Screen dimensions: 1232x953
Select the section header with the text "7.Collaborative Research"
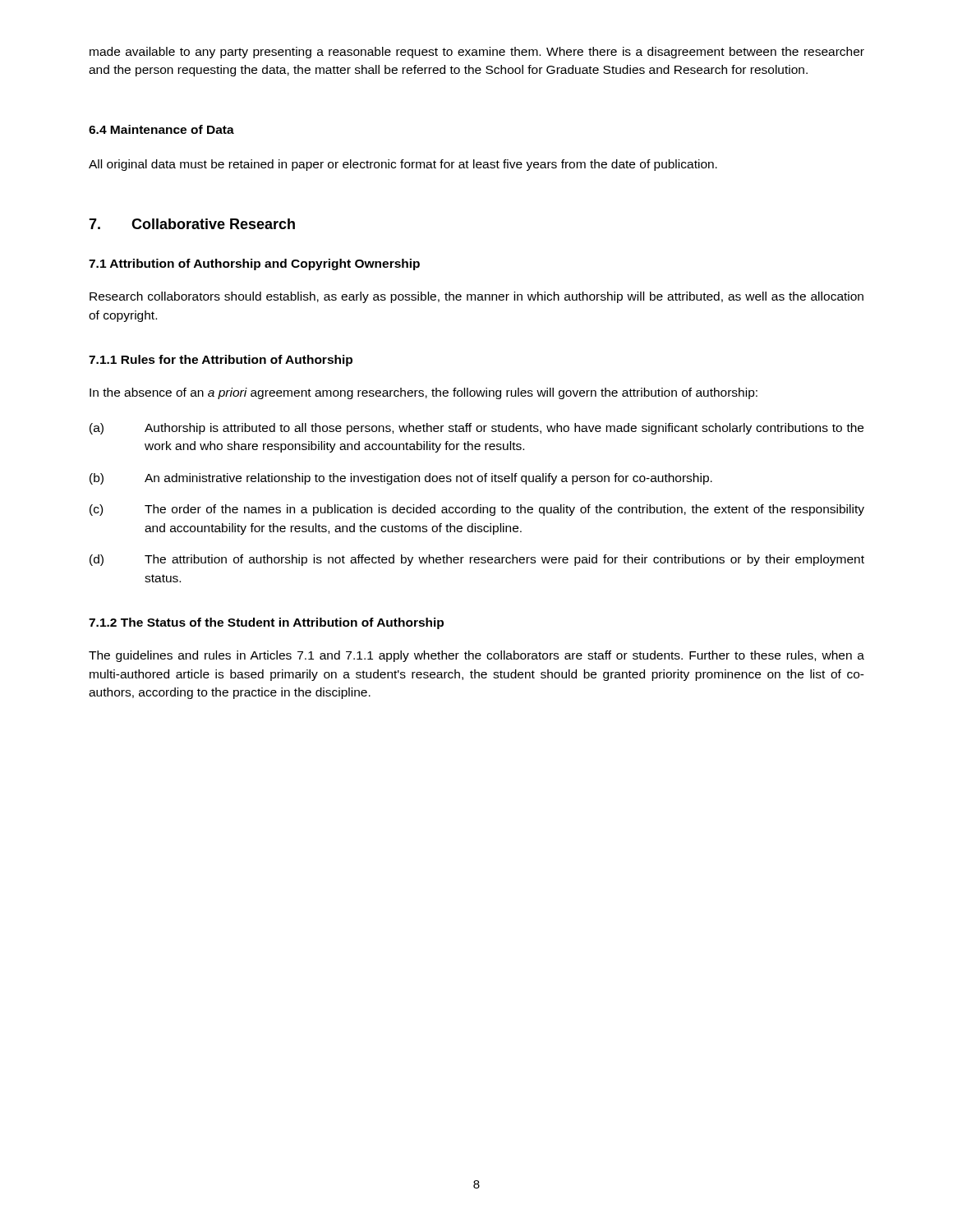pyautogui.click(x=192, y=224)
